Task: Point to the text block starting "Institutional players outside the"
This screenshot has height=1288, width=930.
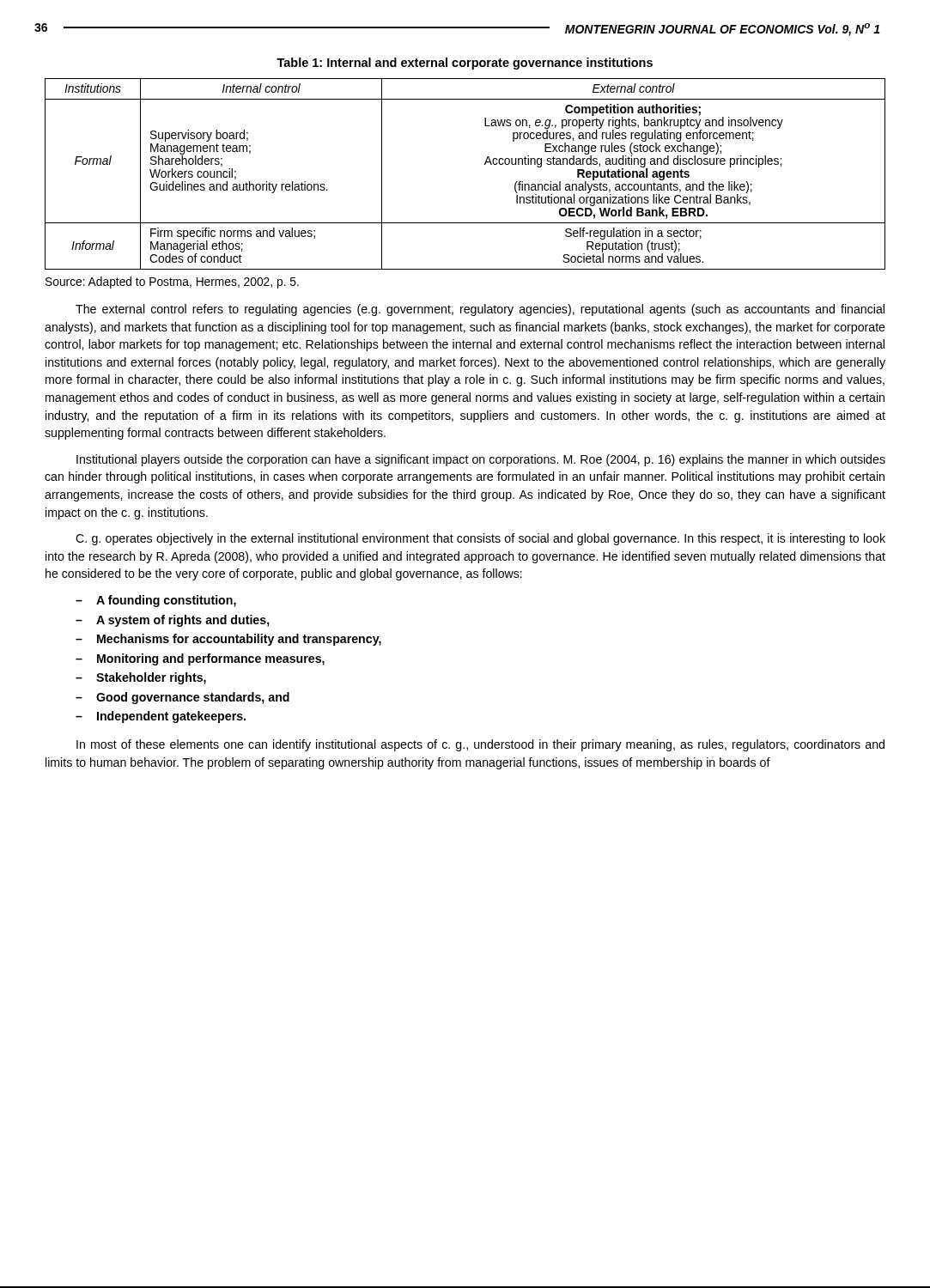Action: coord(465,486)
